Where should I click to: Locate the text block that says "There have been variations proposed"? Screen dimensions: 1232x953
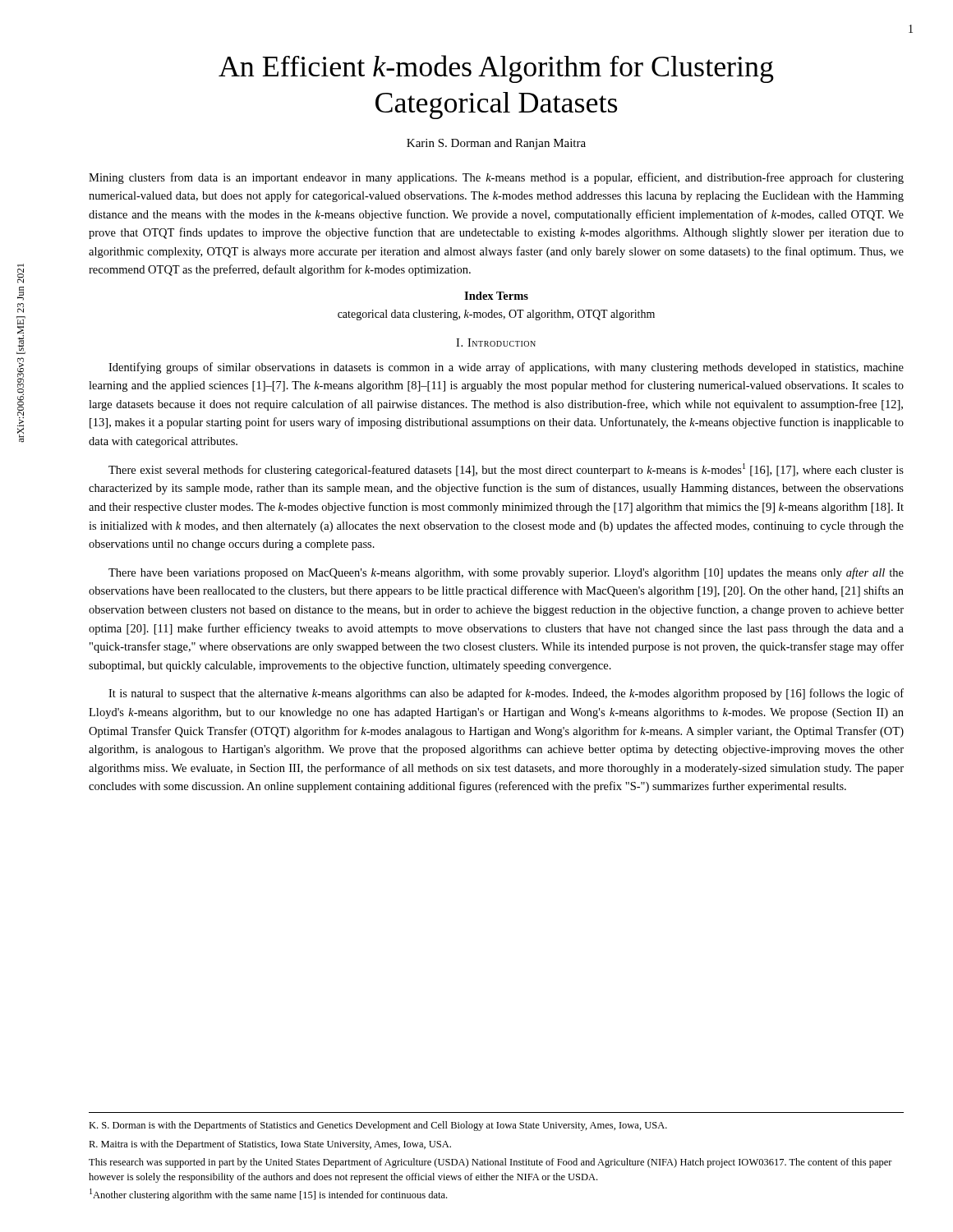tap(496, 619)
